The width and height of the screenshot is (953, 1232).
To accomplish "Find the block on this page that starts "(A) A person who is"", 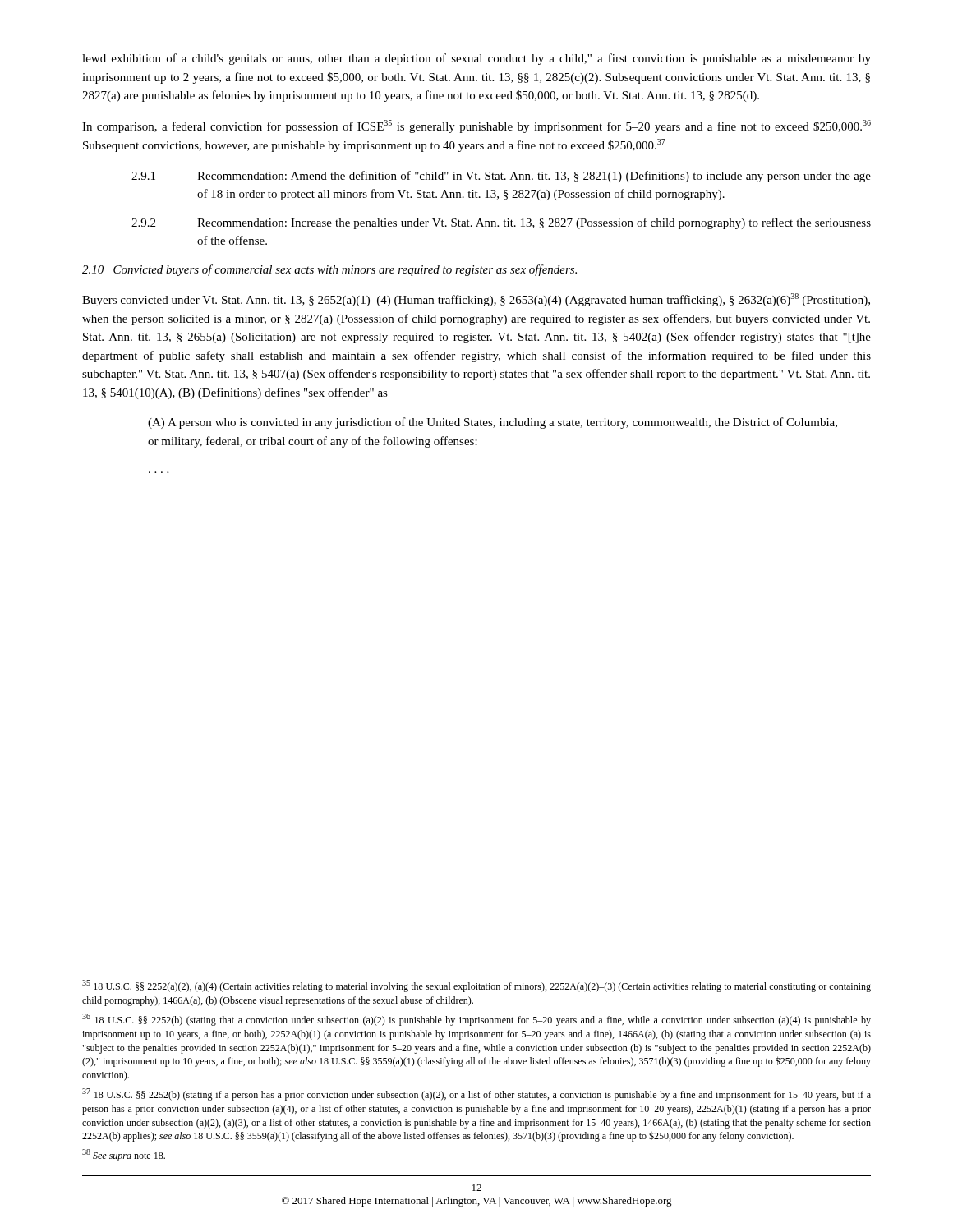I will pos(493,431).
